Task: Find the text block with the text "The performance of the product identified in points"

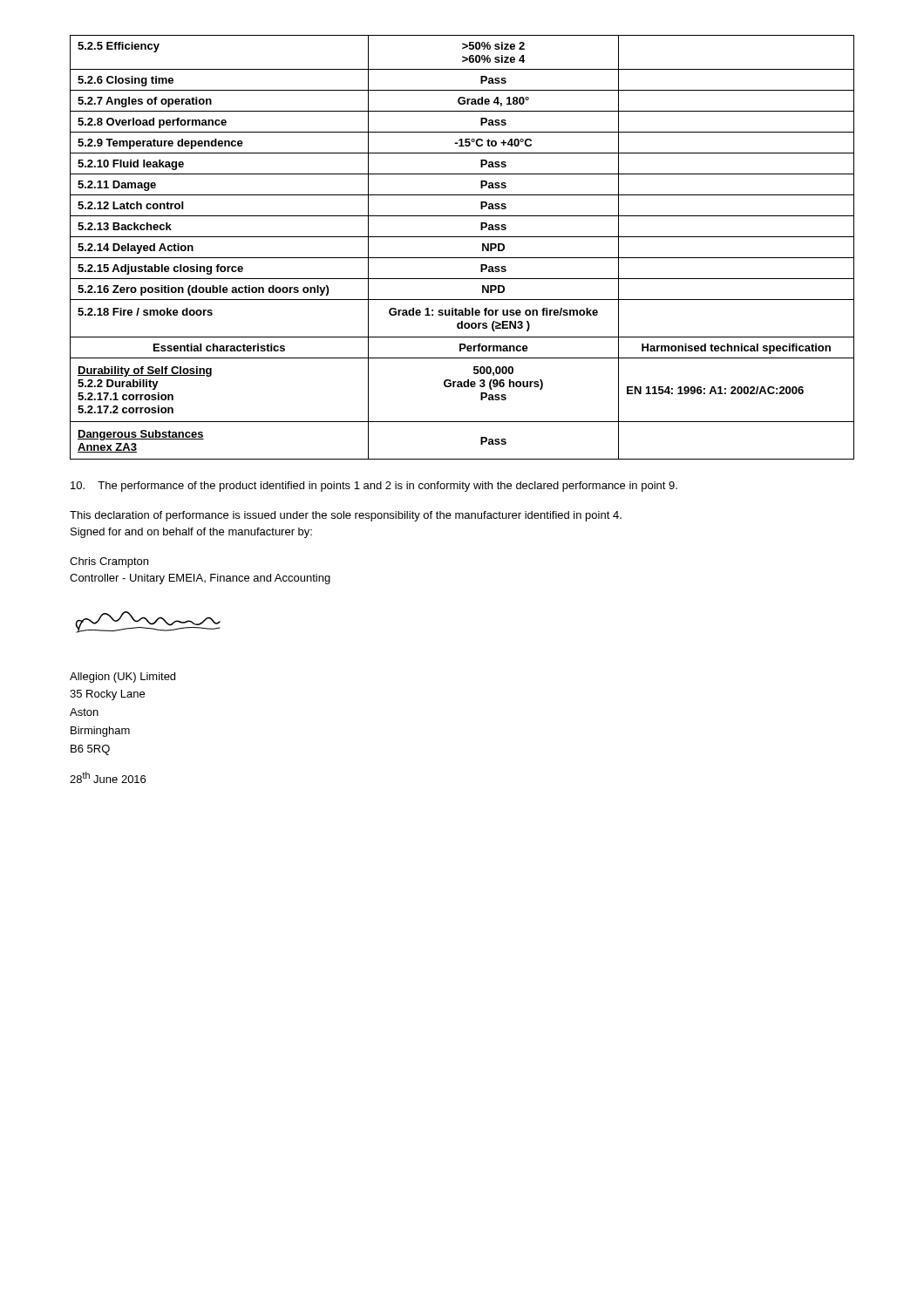Action: point(374,485)
